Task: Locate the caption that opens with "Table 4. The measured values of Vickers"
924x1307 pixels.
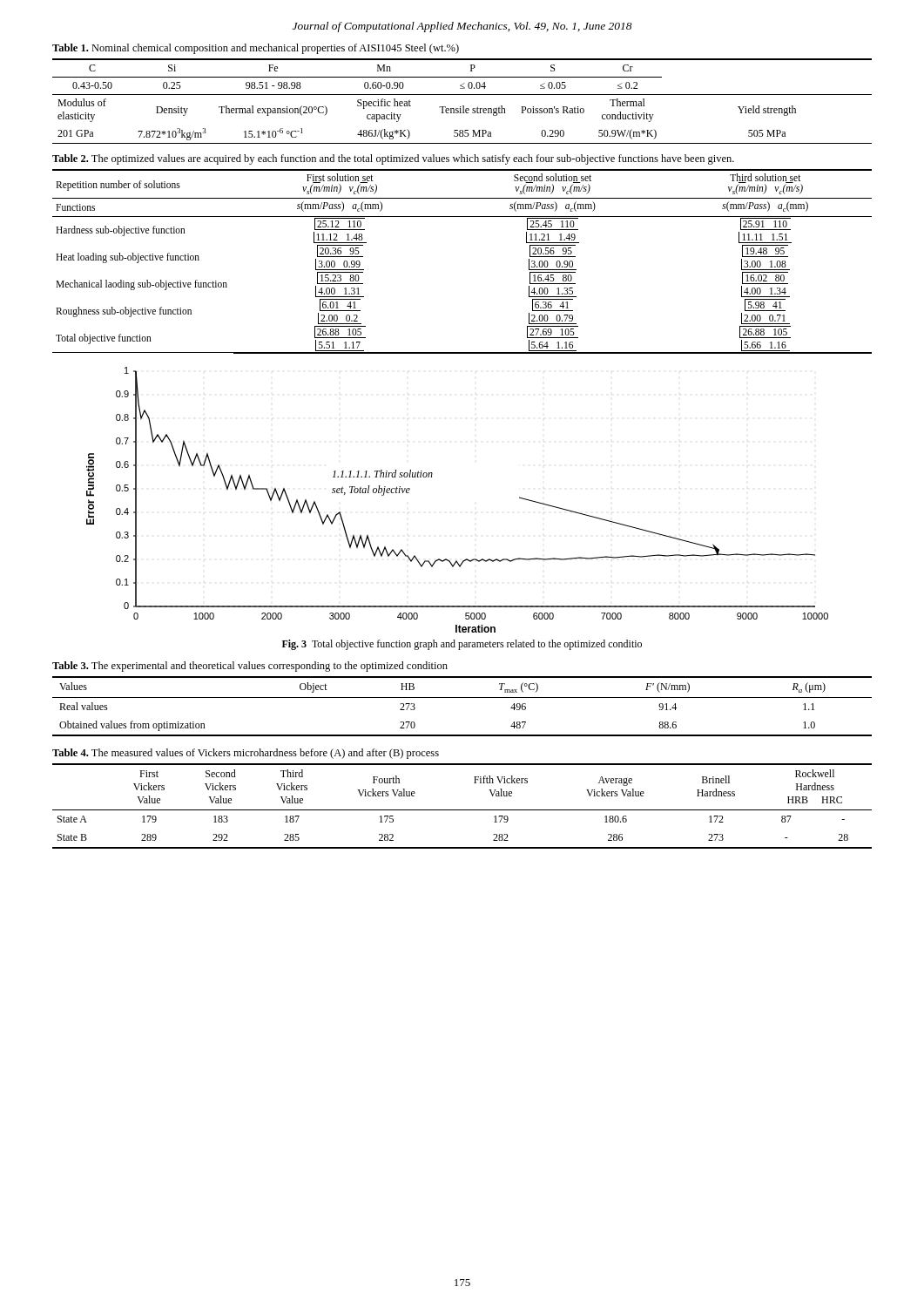Action: (x=246, y=753)
